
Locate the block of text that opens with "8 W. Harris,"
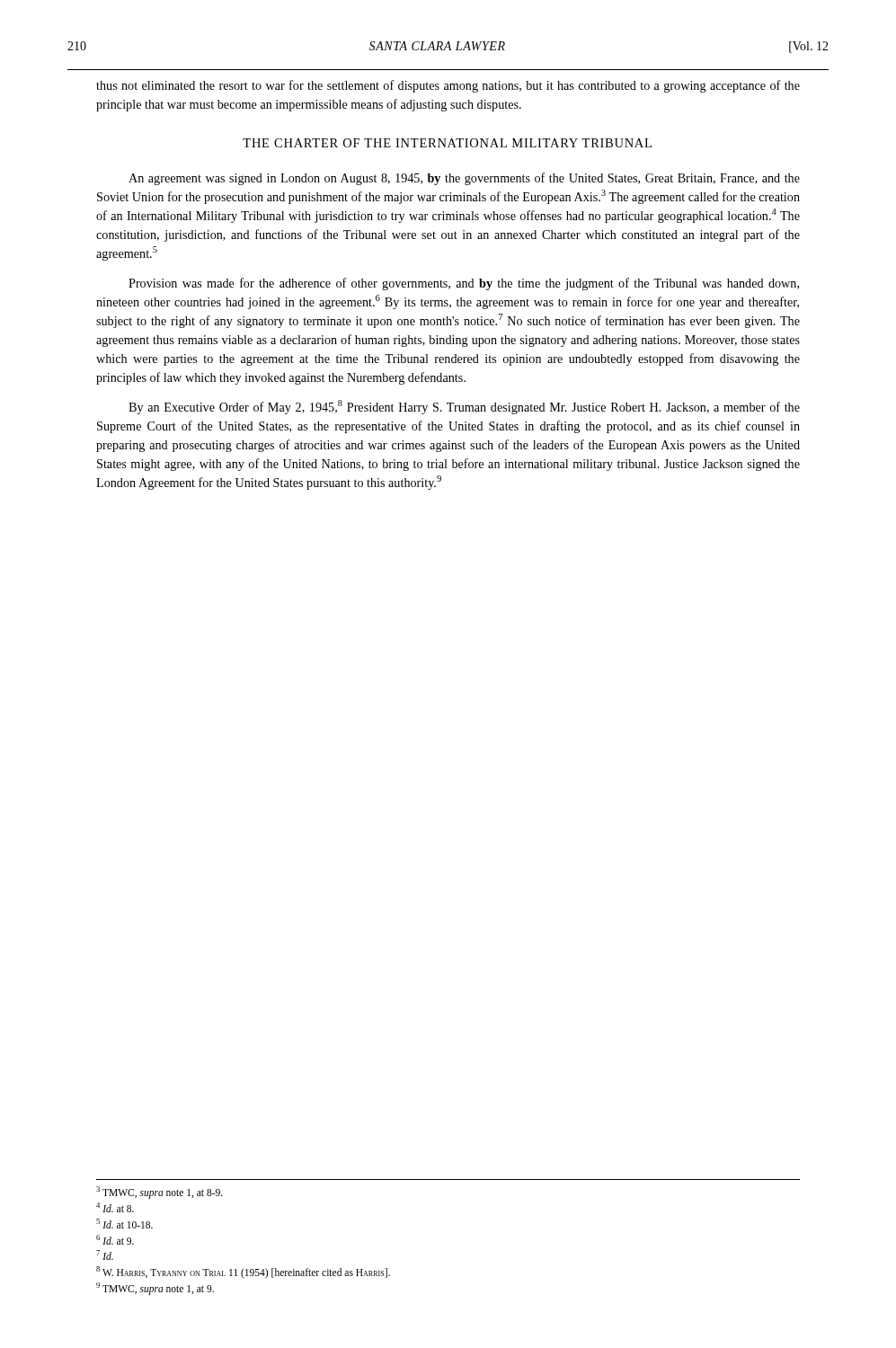pyautogui.click(x=243, y=1272)
